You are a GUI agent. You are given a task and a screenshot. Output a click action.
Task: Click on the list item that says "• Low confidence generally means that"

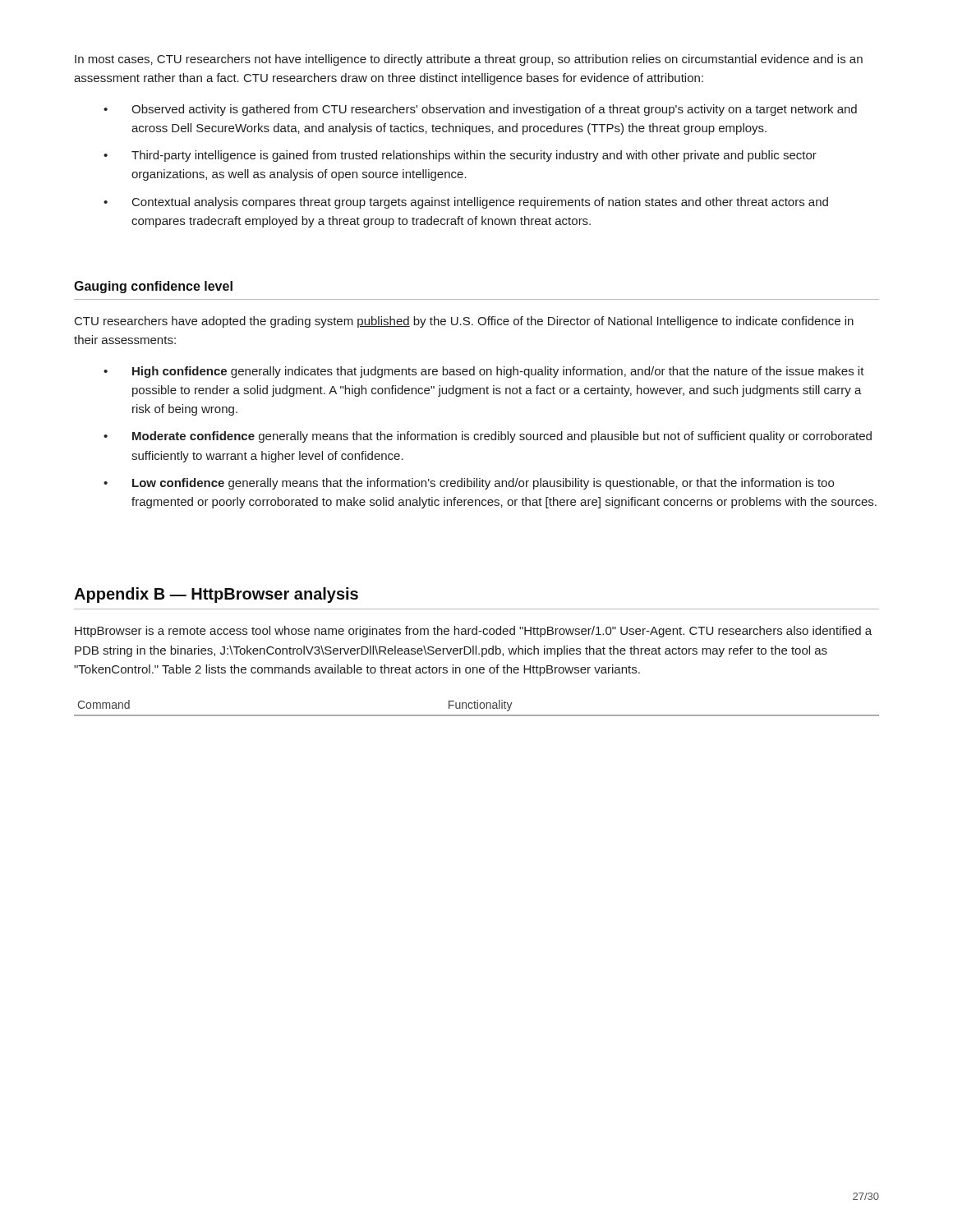tap(476, 492)
